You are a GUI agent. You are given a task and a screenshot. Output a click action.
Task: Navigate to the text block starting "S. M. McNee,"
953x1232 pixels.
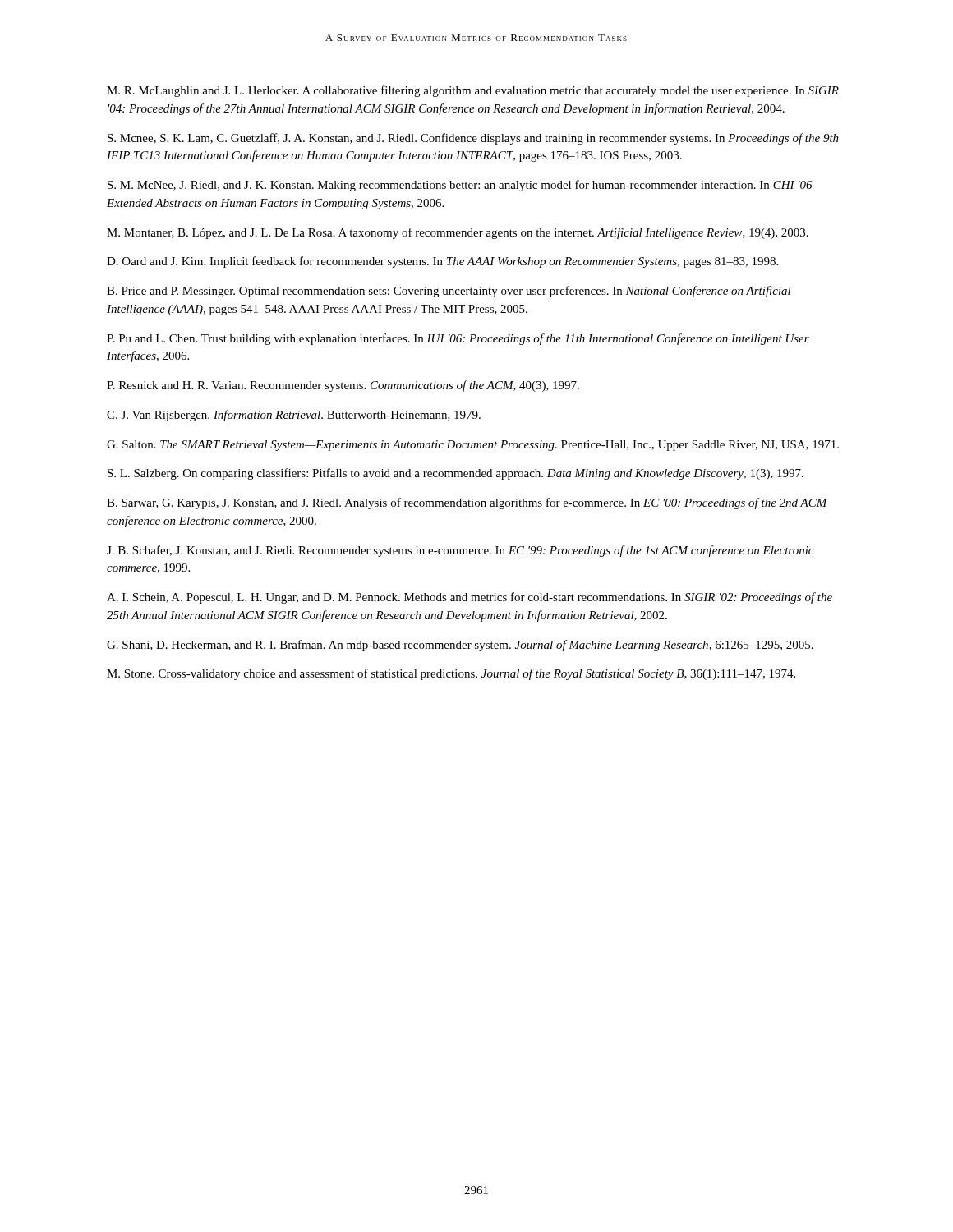476,194
